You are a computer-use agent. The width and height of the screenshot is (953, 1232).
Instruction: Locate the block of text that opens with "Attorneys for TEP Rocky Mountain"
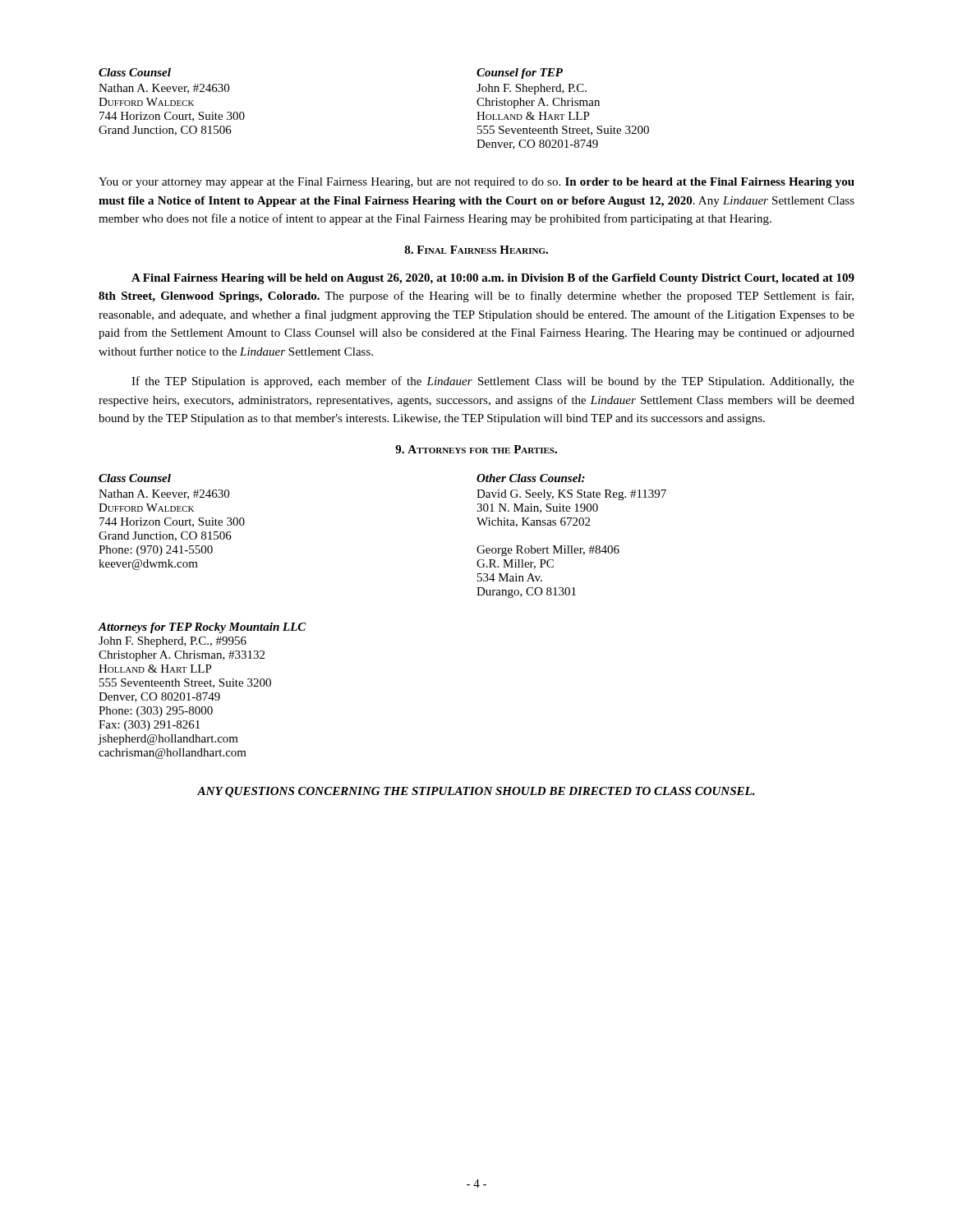pyautogui.click(x=202, y=689)
